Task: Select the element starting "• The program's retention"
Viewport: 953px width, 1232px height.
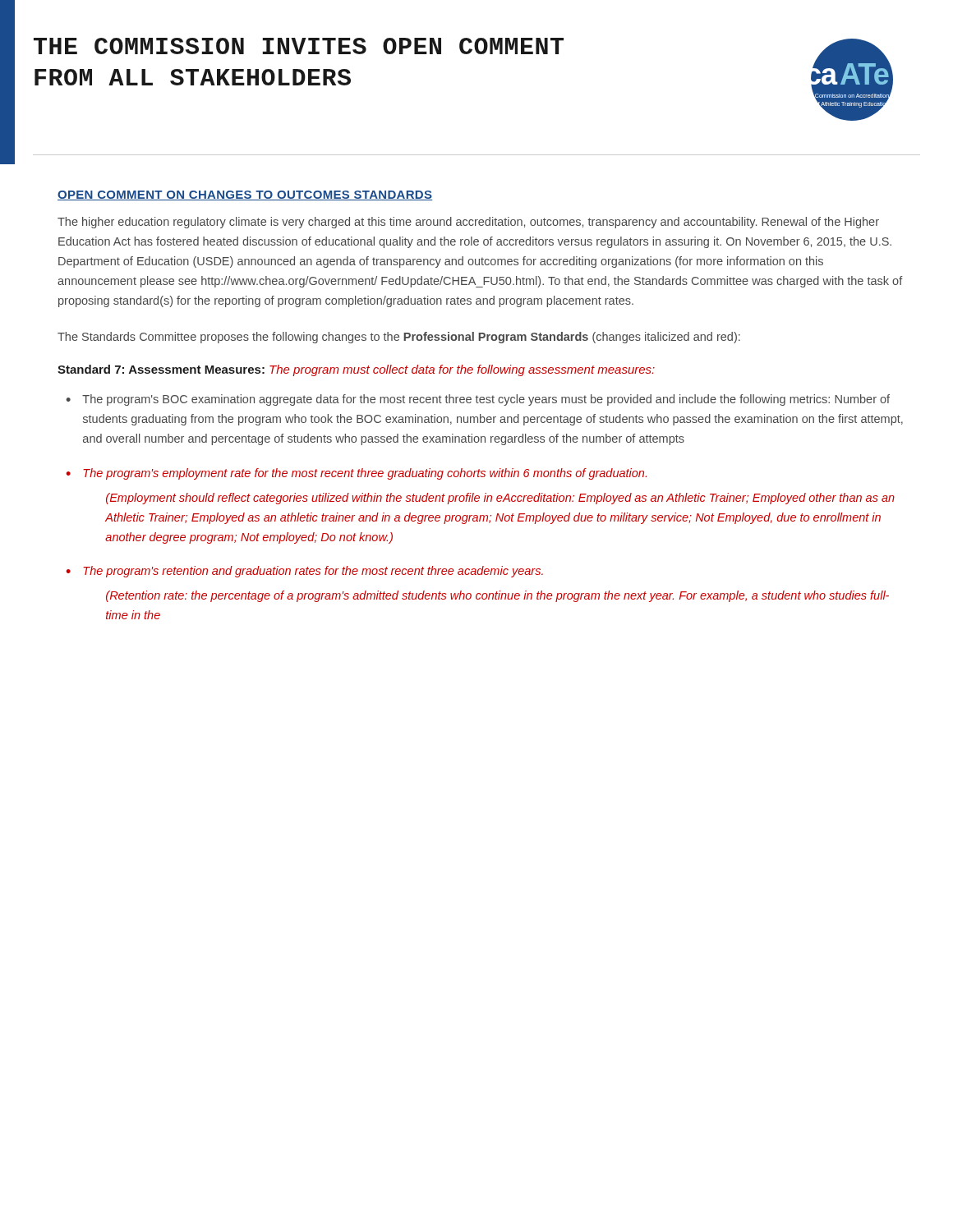Action: 485,594
